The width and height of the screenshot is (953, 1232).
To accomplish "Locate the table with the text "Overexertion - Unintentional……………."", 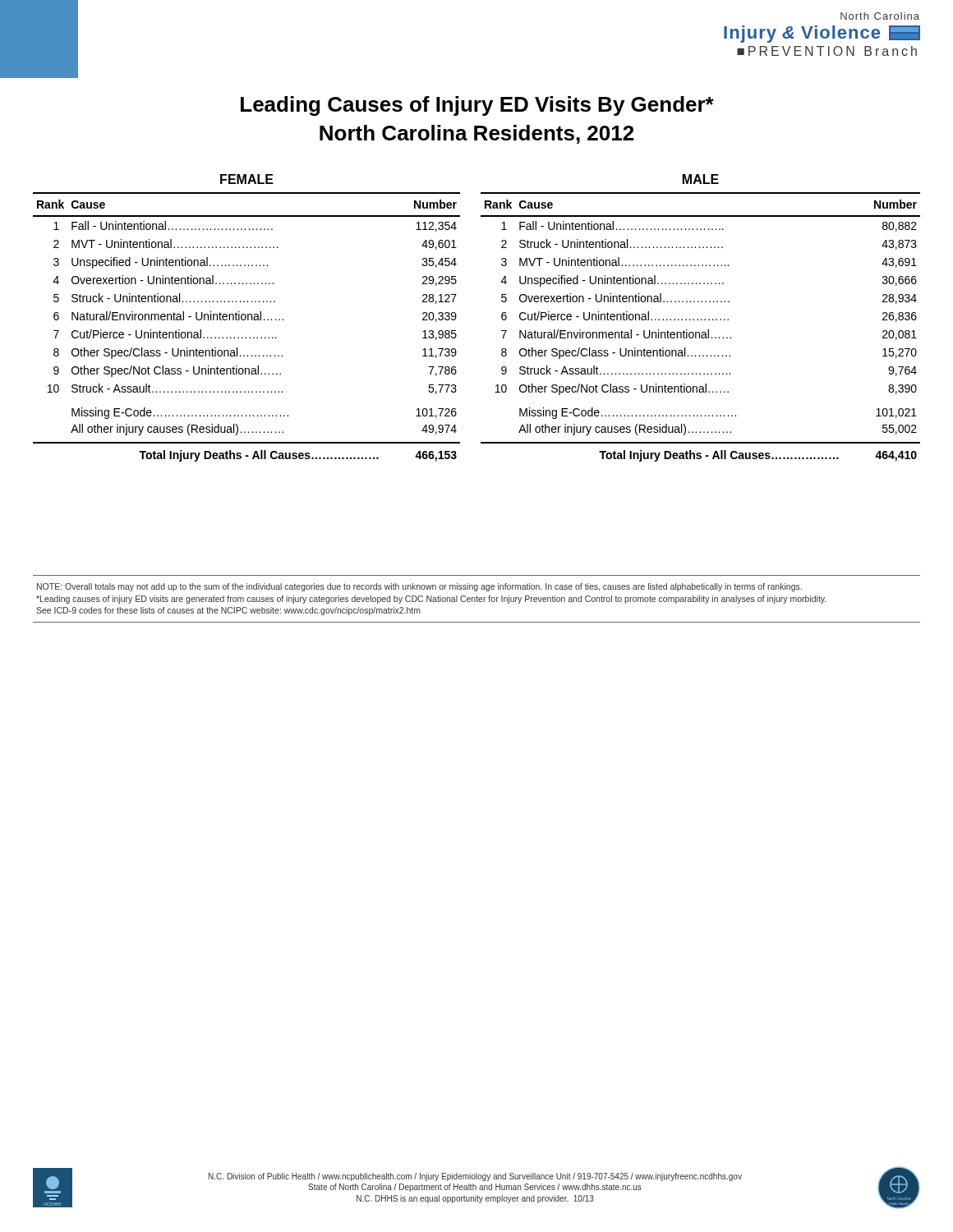I will [246, 328].
